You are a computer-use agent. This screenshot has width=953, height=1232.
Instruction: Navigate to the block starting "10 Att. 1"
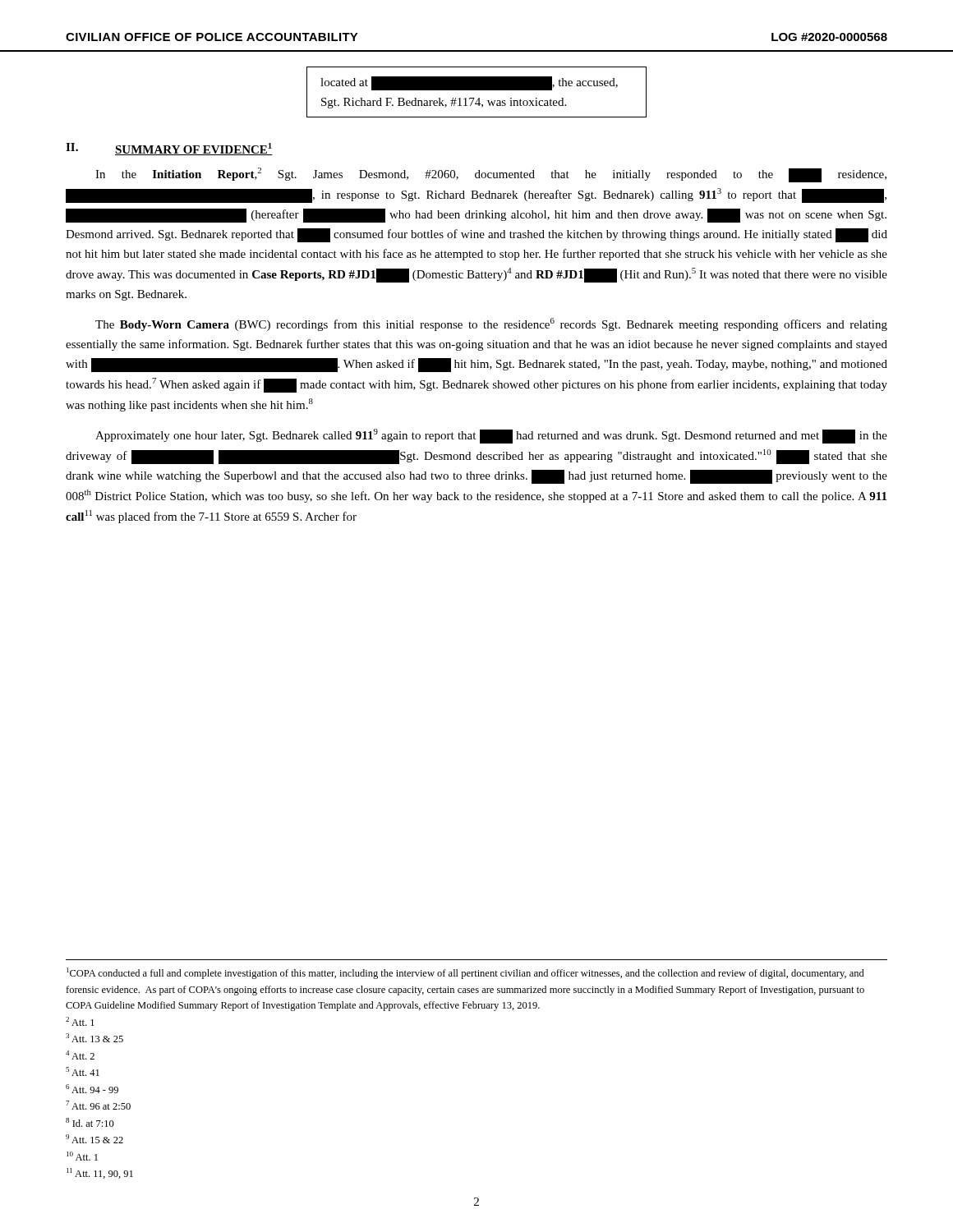82,1156
